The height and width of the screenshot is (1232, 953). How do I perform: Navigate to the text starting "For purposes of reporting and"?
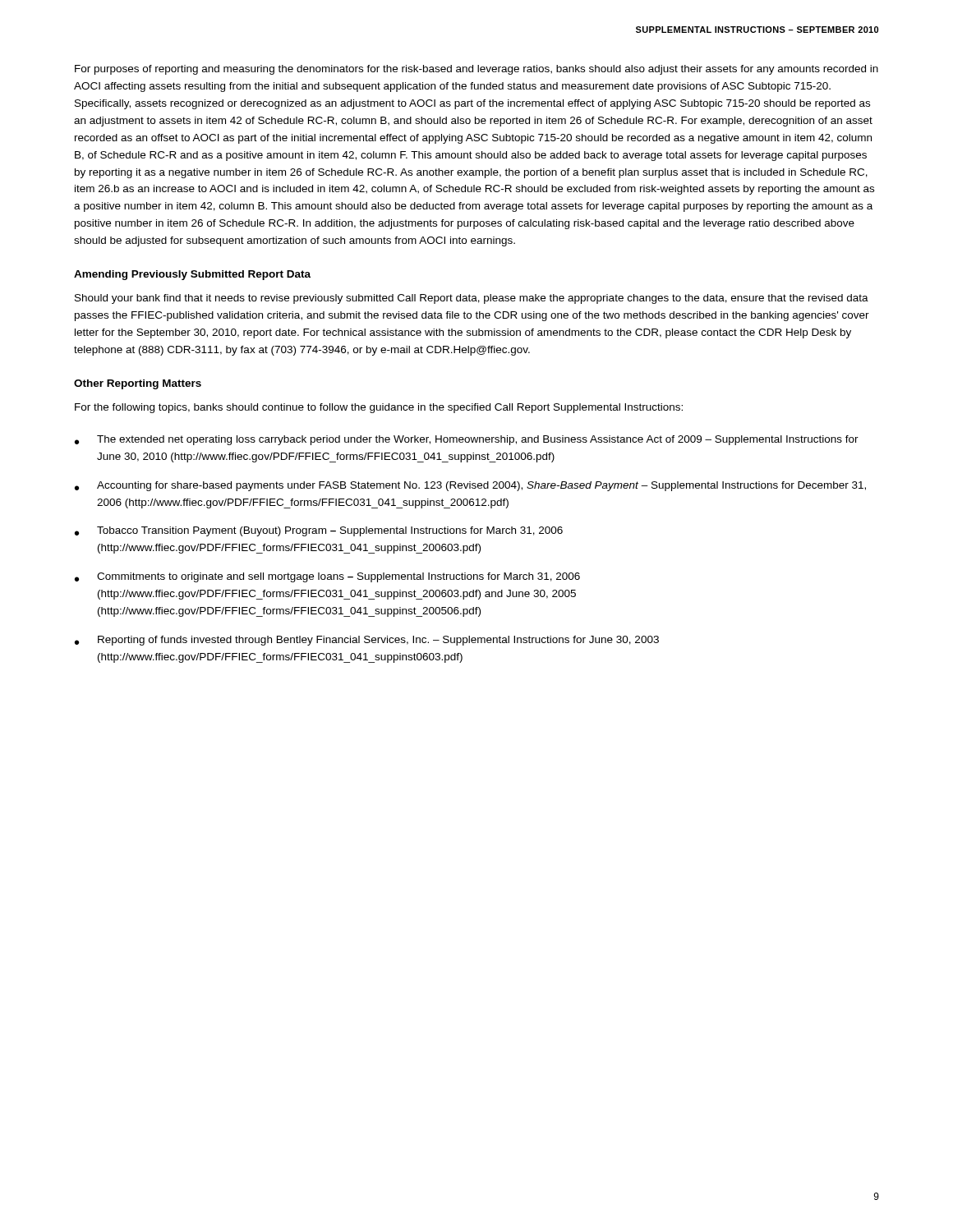(476, 154)
